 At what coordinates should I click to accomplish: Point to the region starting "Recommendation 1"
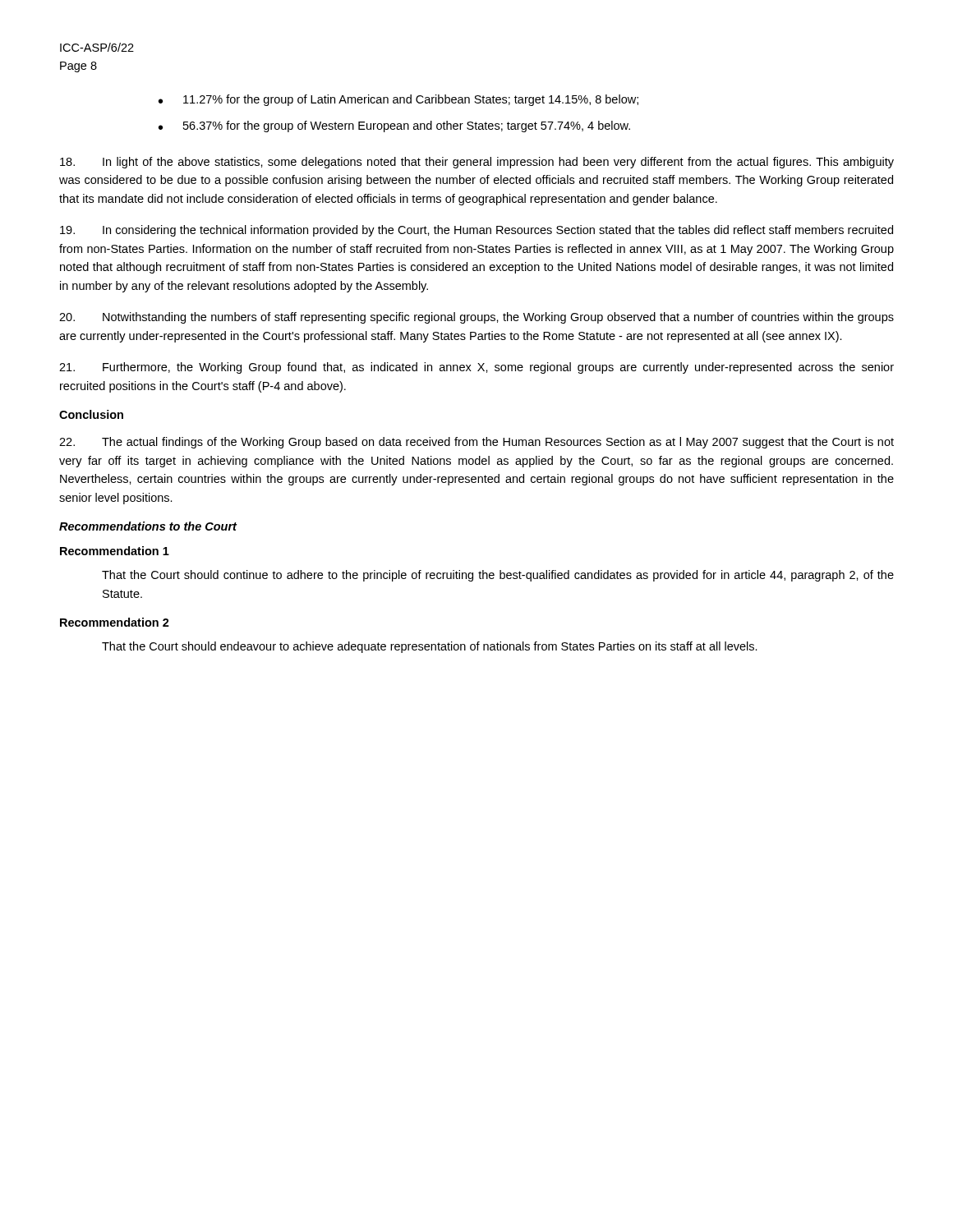pos(114,551)
